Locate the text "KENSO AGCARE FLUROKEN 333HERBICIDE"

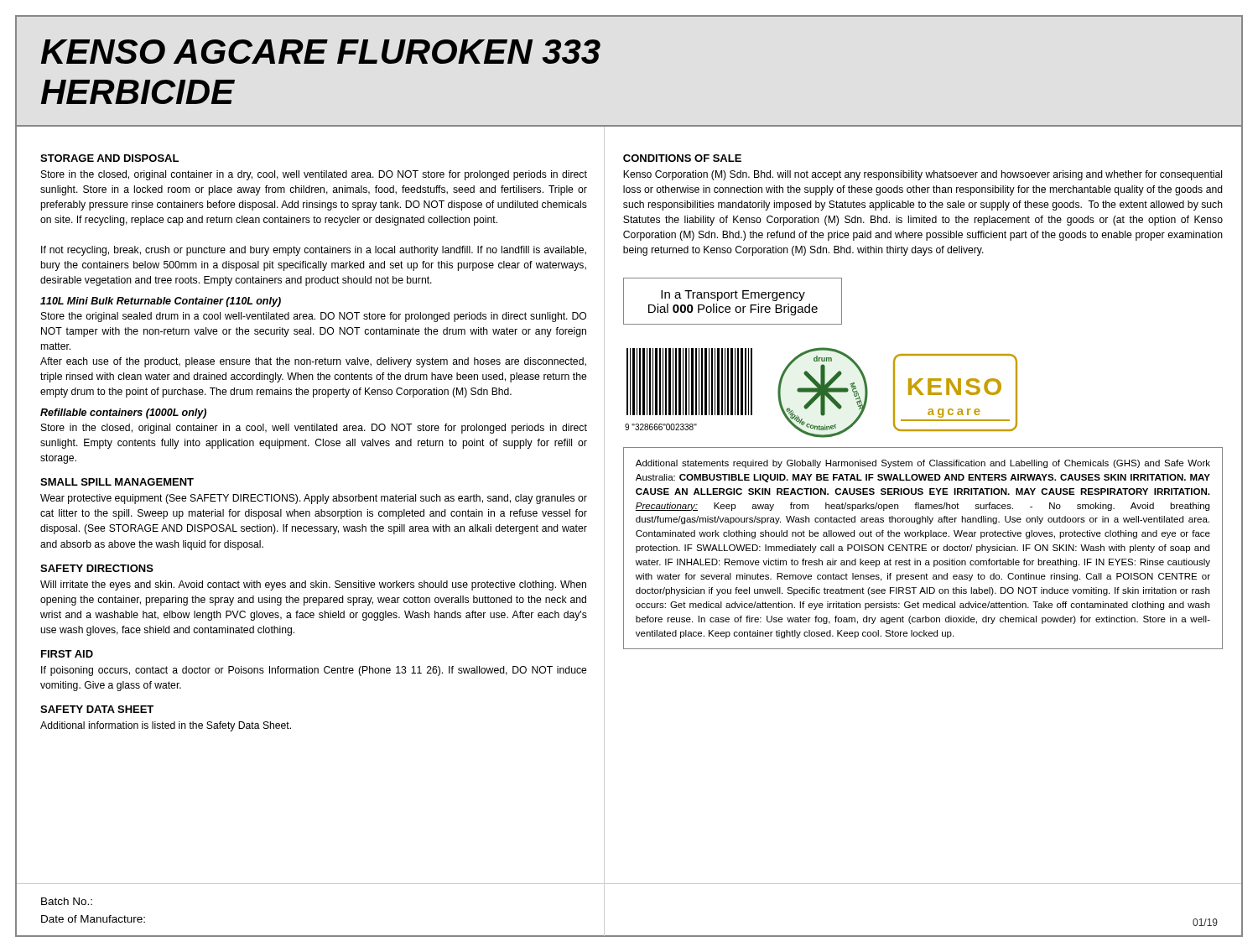click(321, 52)
